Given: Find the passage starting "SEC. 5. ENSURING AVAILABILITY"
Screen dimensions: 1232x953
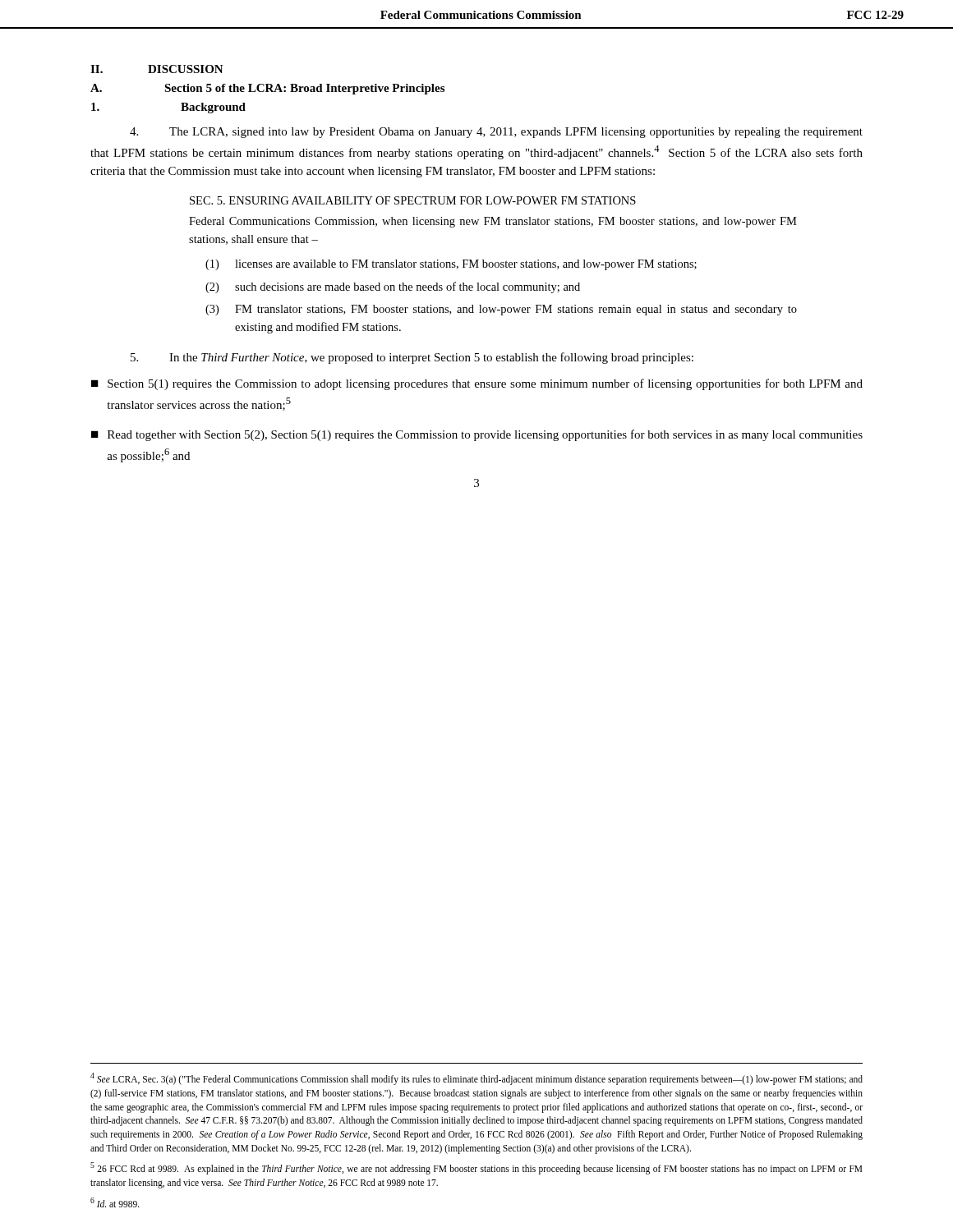Looking at the screenshot, I should (493, 264).
